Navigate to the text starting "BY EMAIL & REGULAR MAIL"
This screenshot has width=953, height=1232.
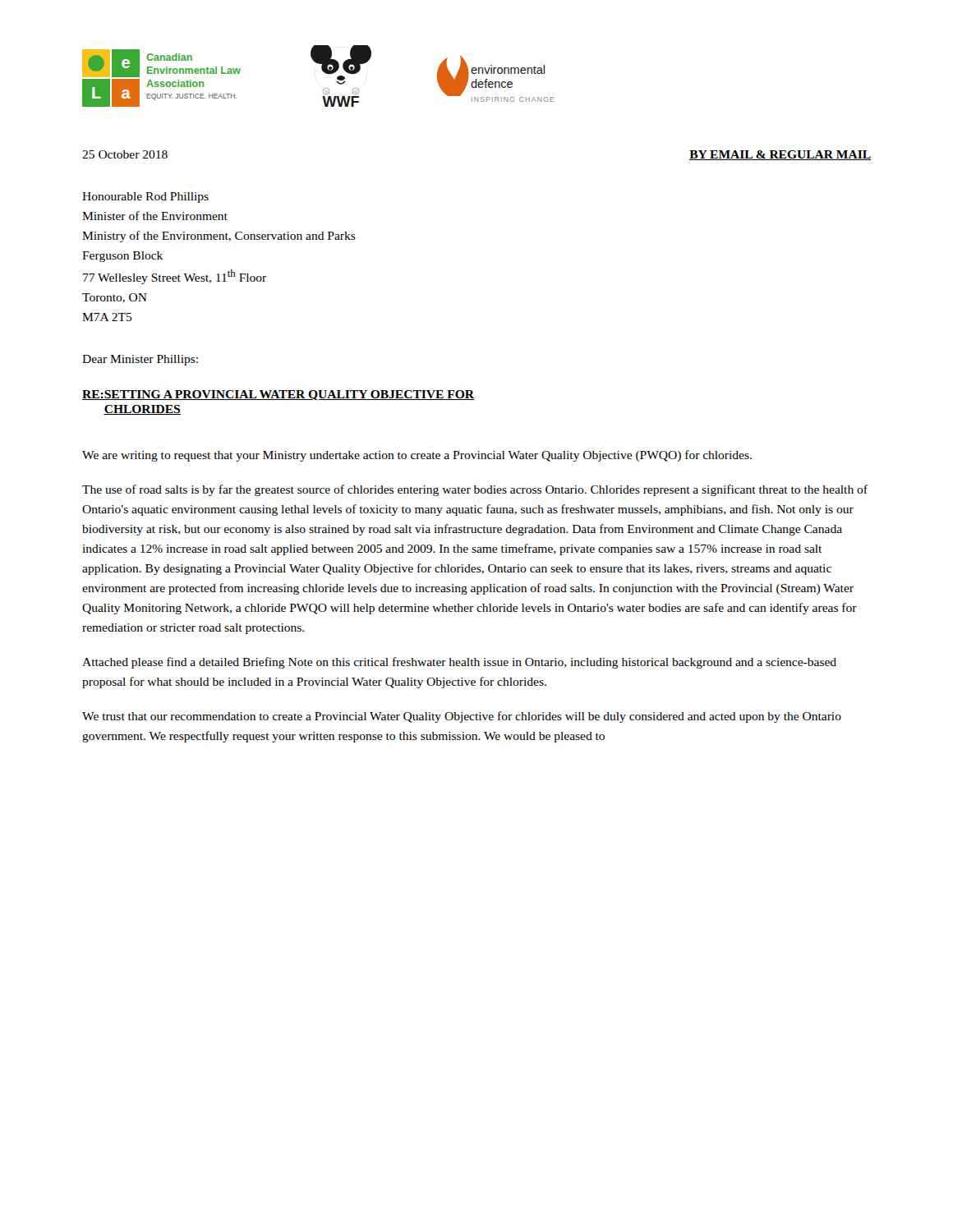tap(780, 154)
